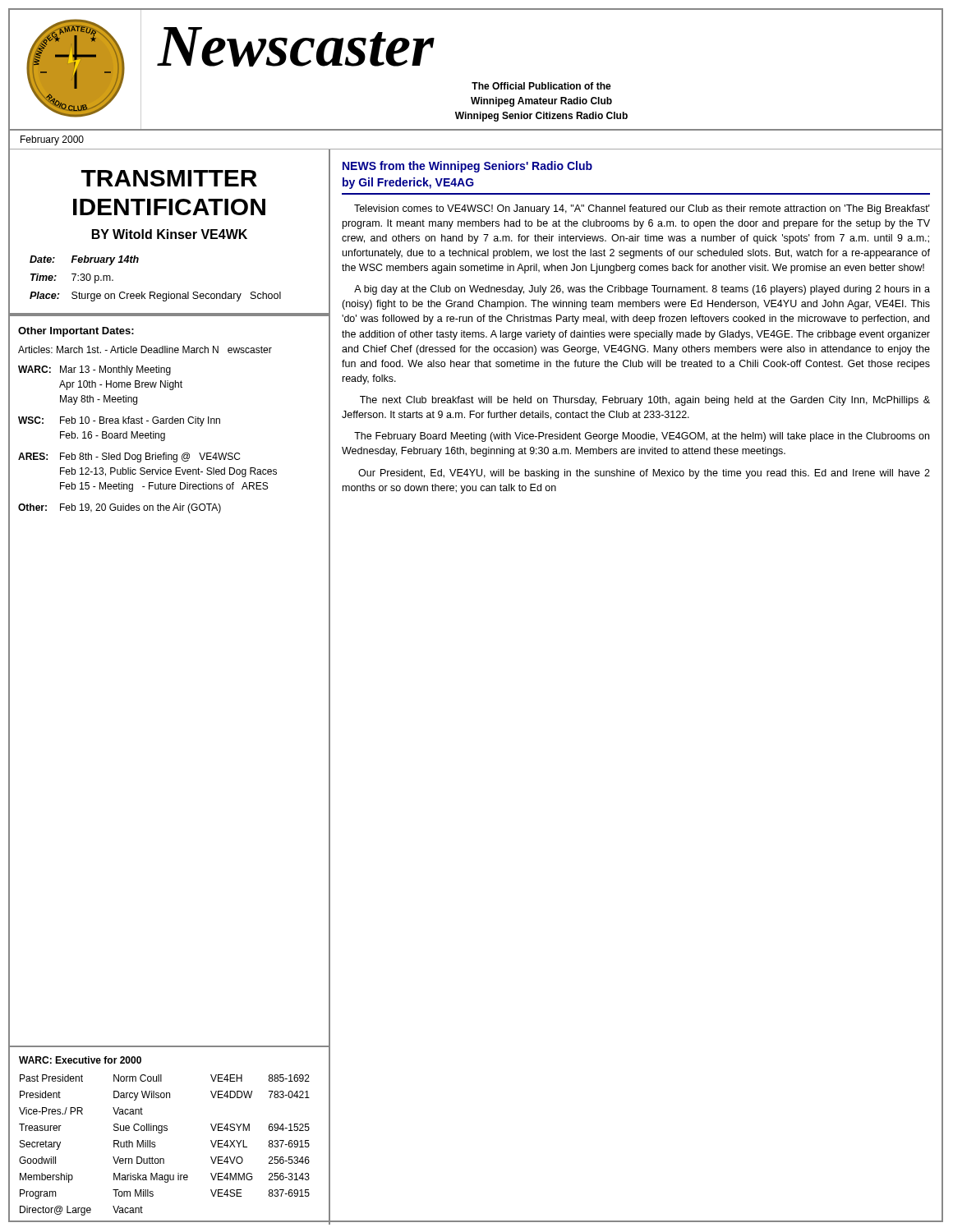The height and width of the screenshot is (1232, 953).
Task: Select the table that reads "February 14th"
Action: coord(169,278)
